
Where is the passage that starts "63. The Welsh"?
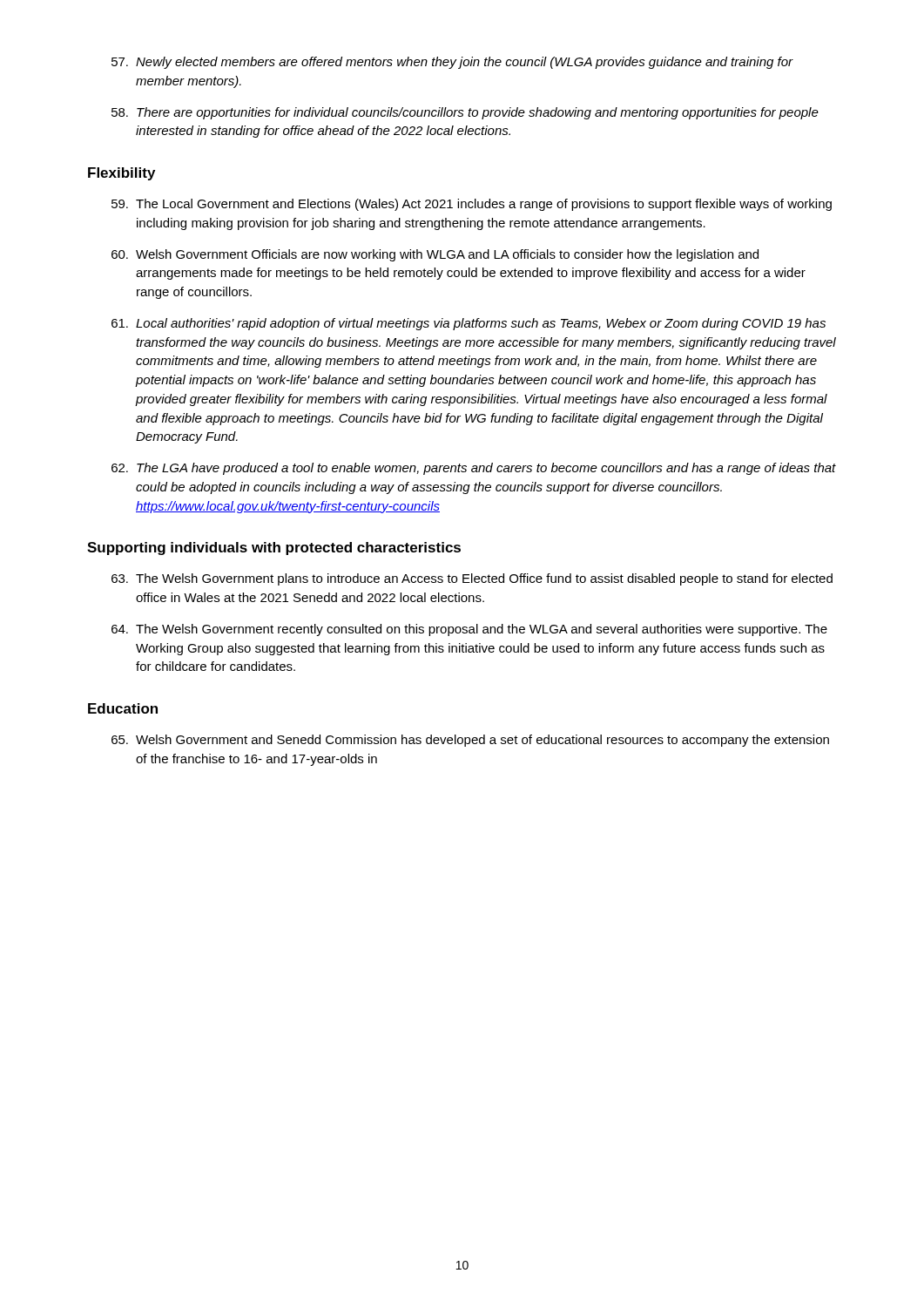click(462, 588)
